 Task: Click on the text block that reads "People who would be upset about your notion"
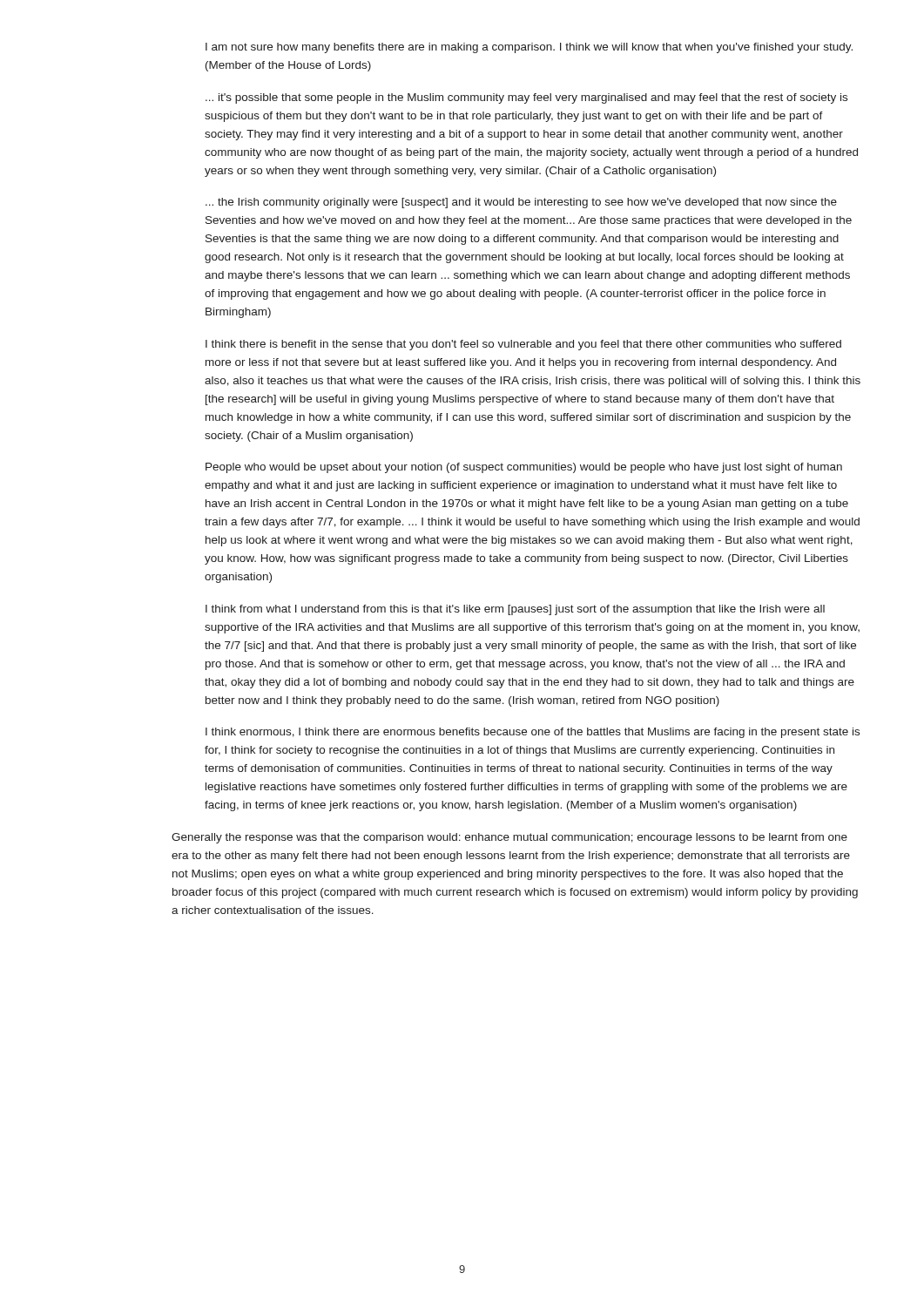(x=532, y=522)
